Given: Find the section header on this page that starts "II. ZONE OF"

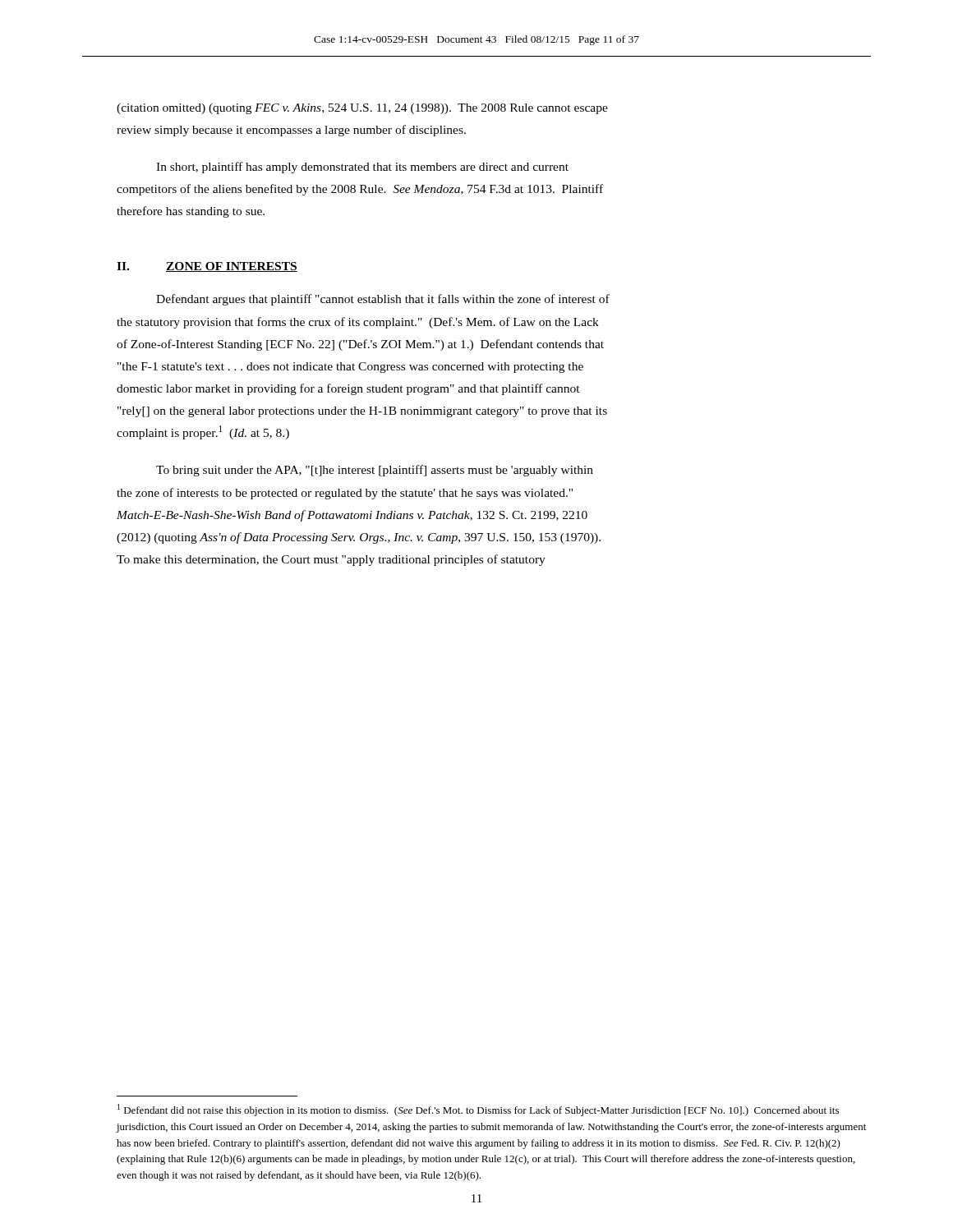Looking at the screenshot, I should [x=207, y=266].
